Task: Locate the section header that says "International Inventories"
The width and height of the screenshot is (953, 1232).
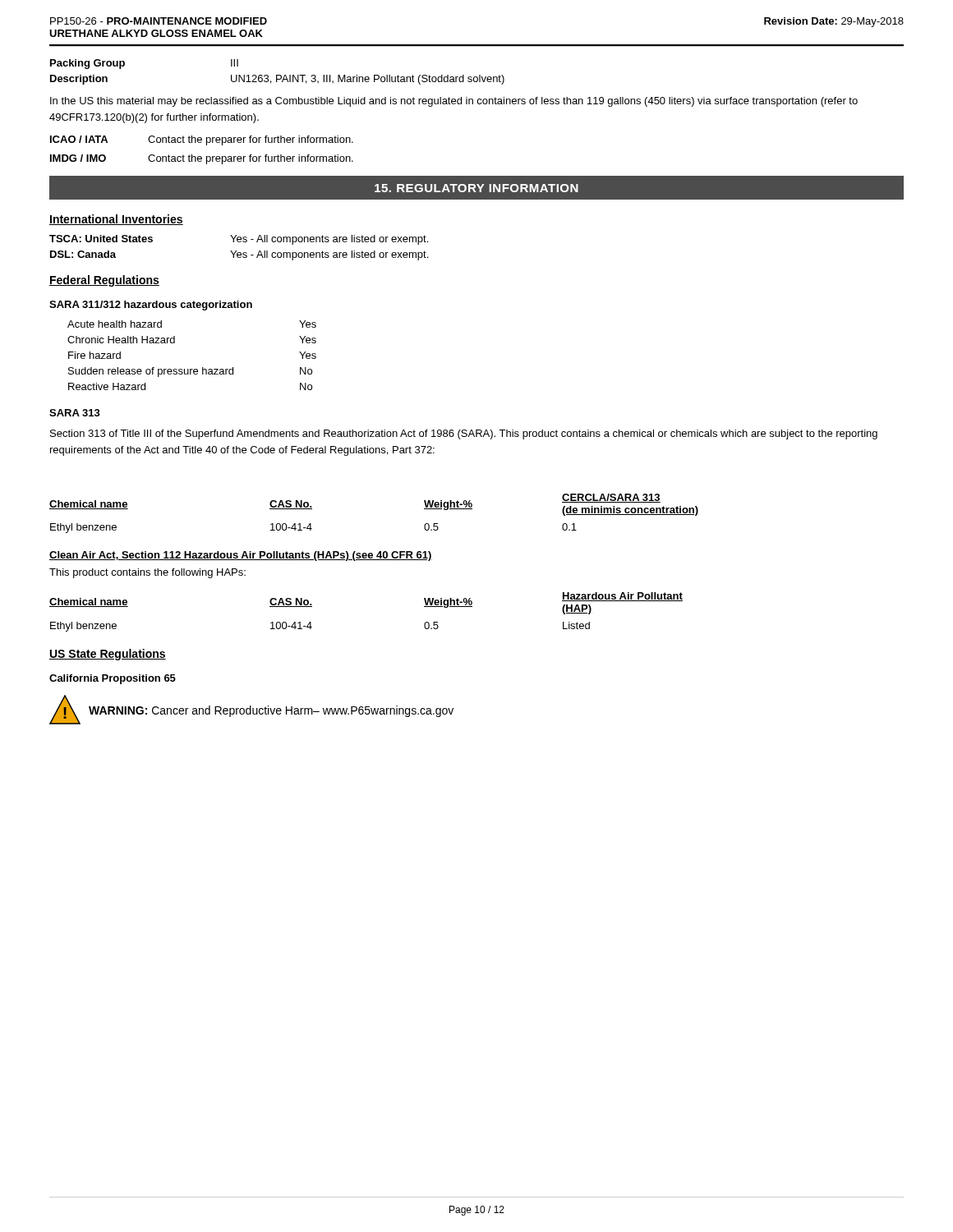Action: point(116,219)
